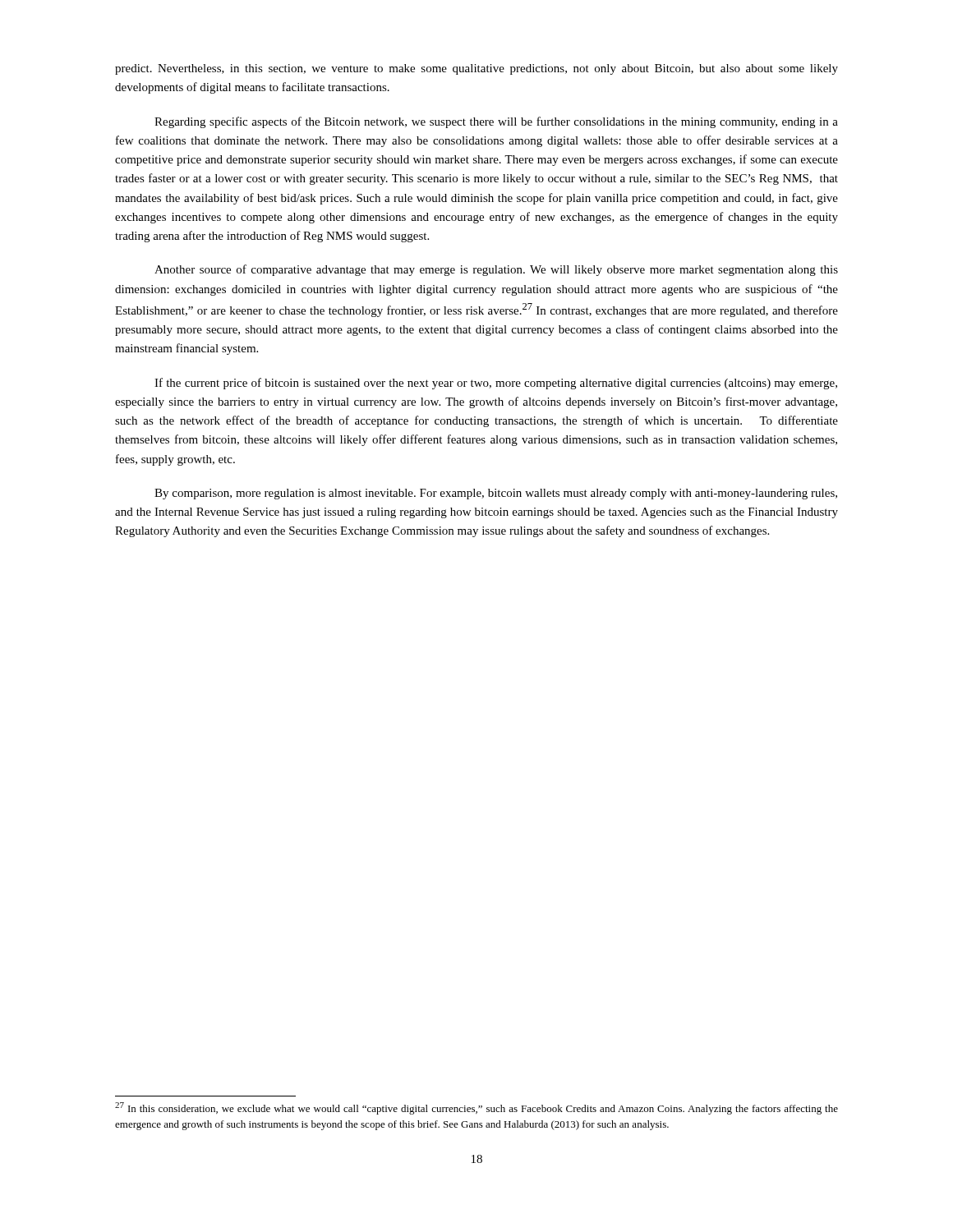Click on the element starting "predict. Nevertheless, in this section, we venture to"
953x1232 pixels.
coord(476,78)
